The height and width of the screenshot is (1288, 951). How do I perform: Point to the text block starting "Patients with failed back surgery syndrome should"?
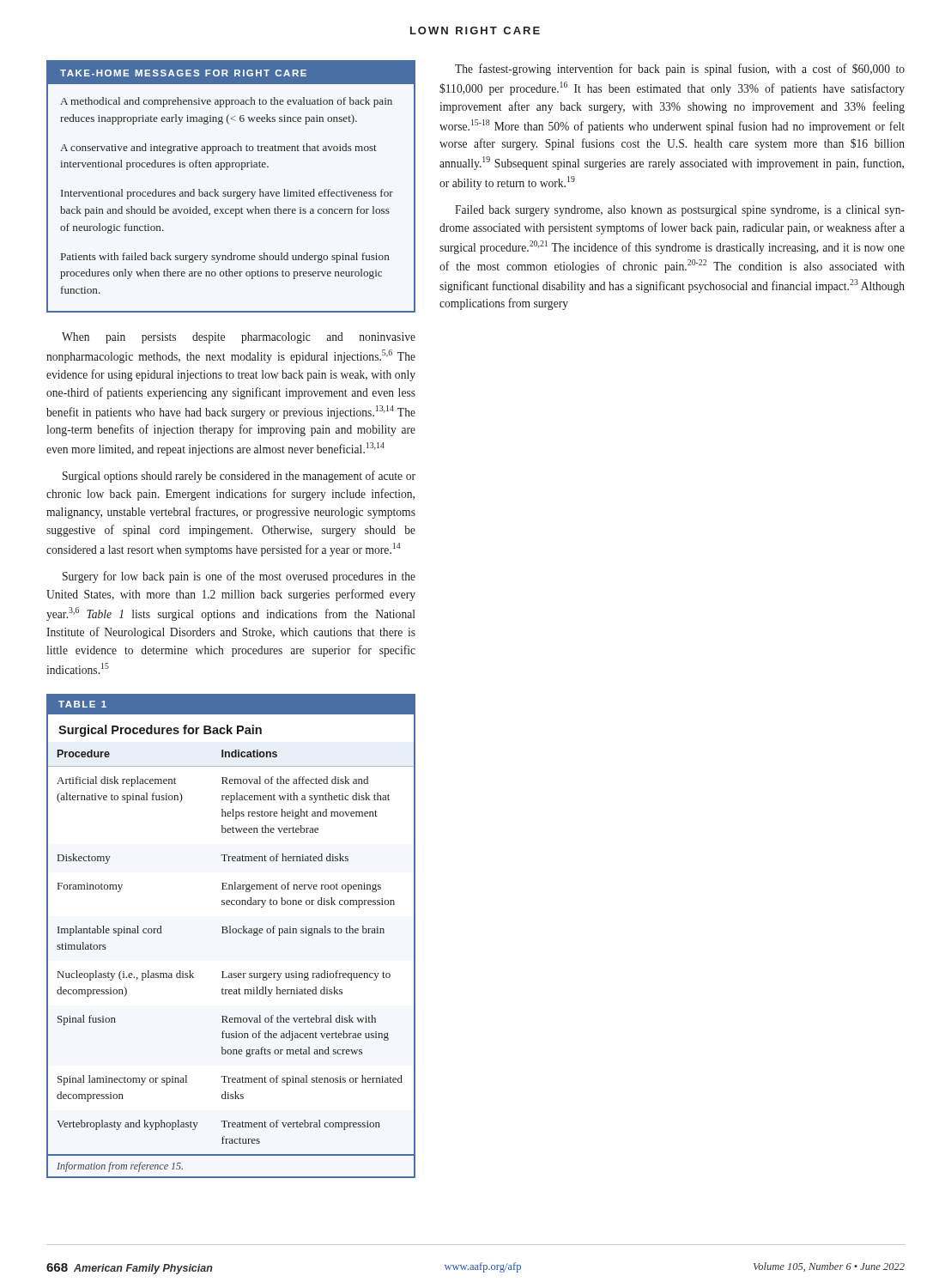point(225,273)
